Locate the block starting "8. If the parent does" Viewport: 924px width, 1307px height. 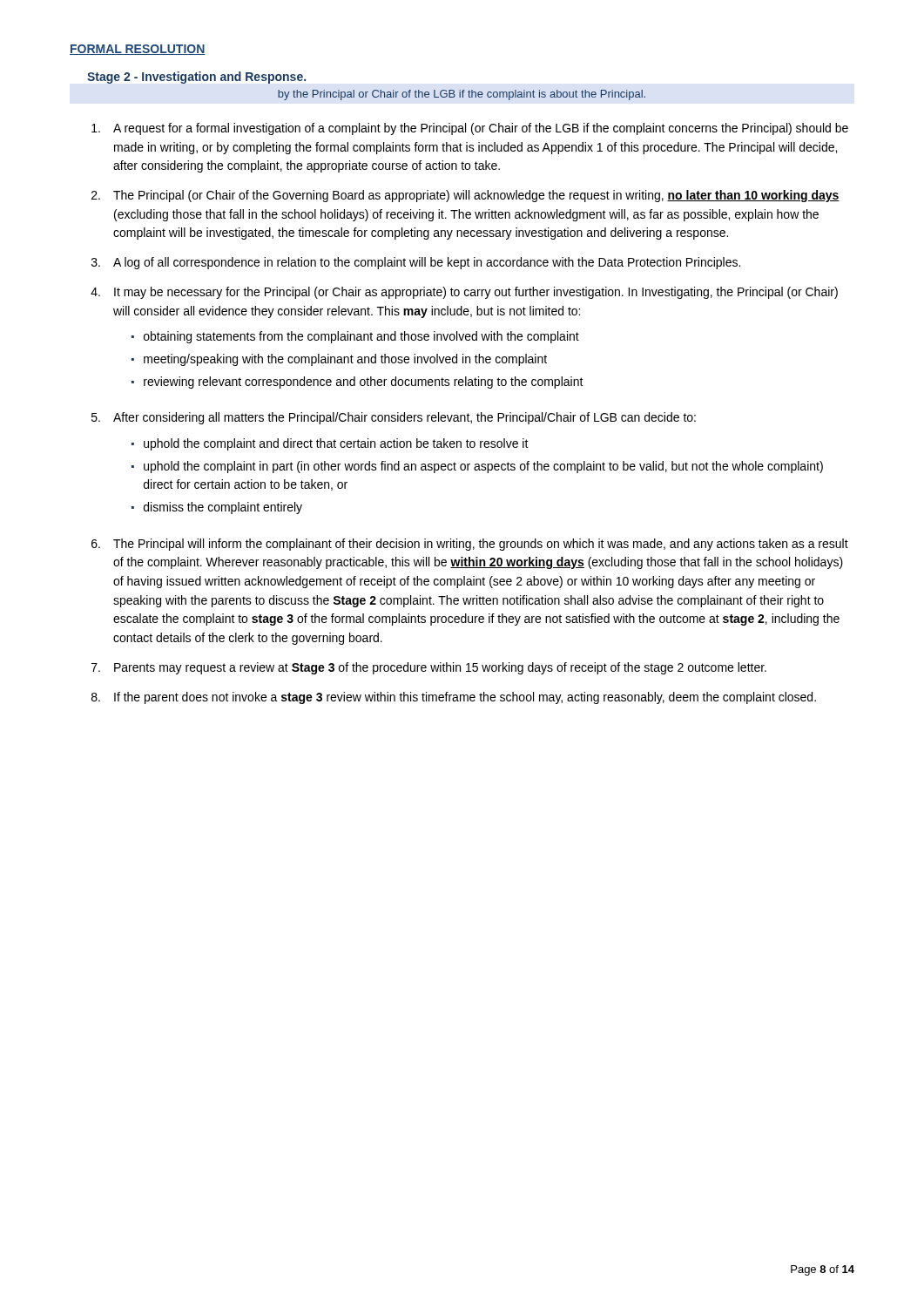[462, 697]
